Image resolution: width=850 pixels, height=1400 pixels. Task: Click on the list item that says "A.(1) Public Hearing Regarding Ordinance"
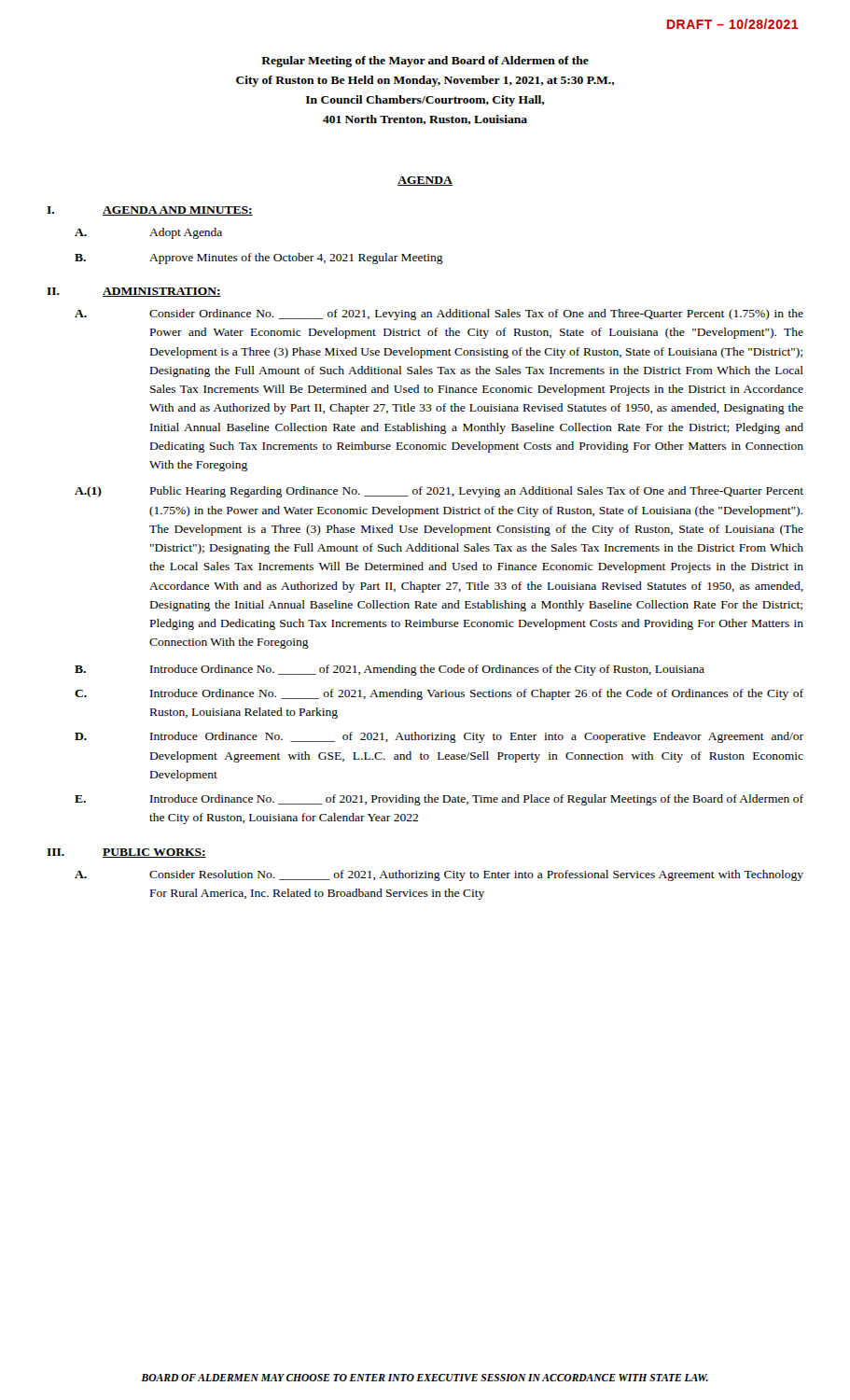pyautogui.click(x=425, y=567)
